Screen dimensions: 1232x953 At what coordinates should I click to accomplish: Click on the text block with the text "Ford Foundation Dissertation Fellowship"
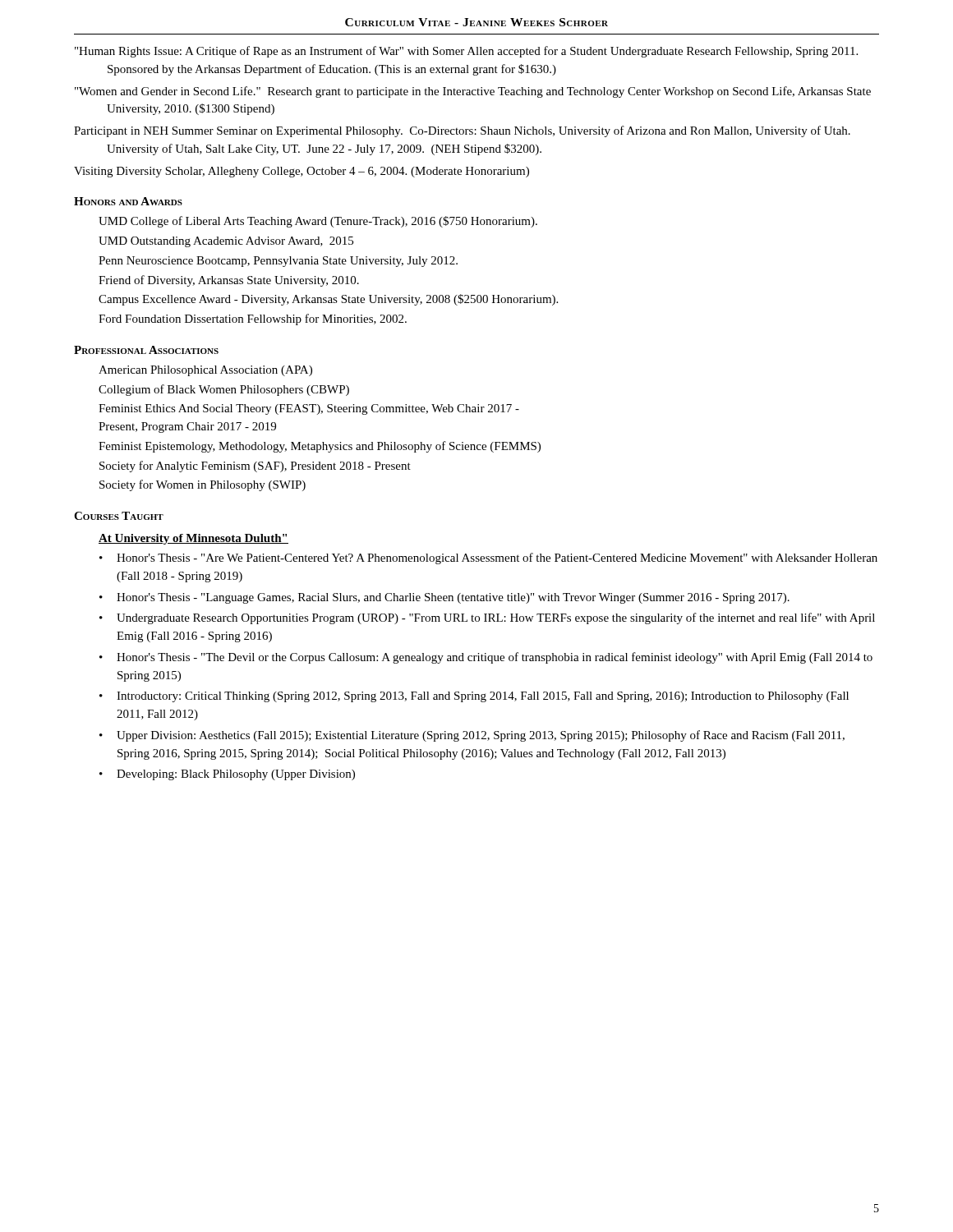(x=253, y=319)
